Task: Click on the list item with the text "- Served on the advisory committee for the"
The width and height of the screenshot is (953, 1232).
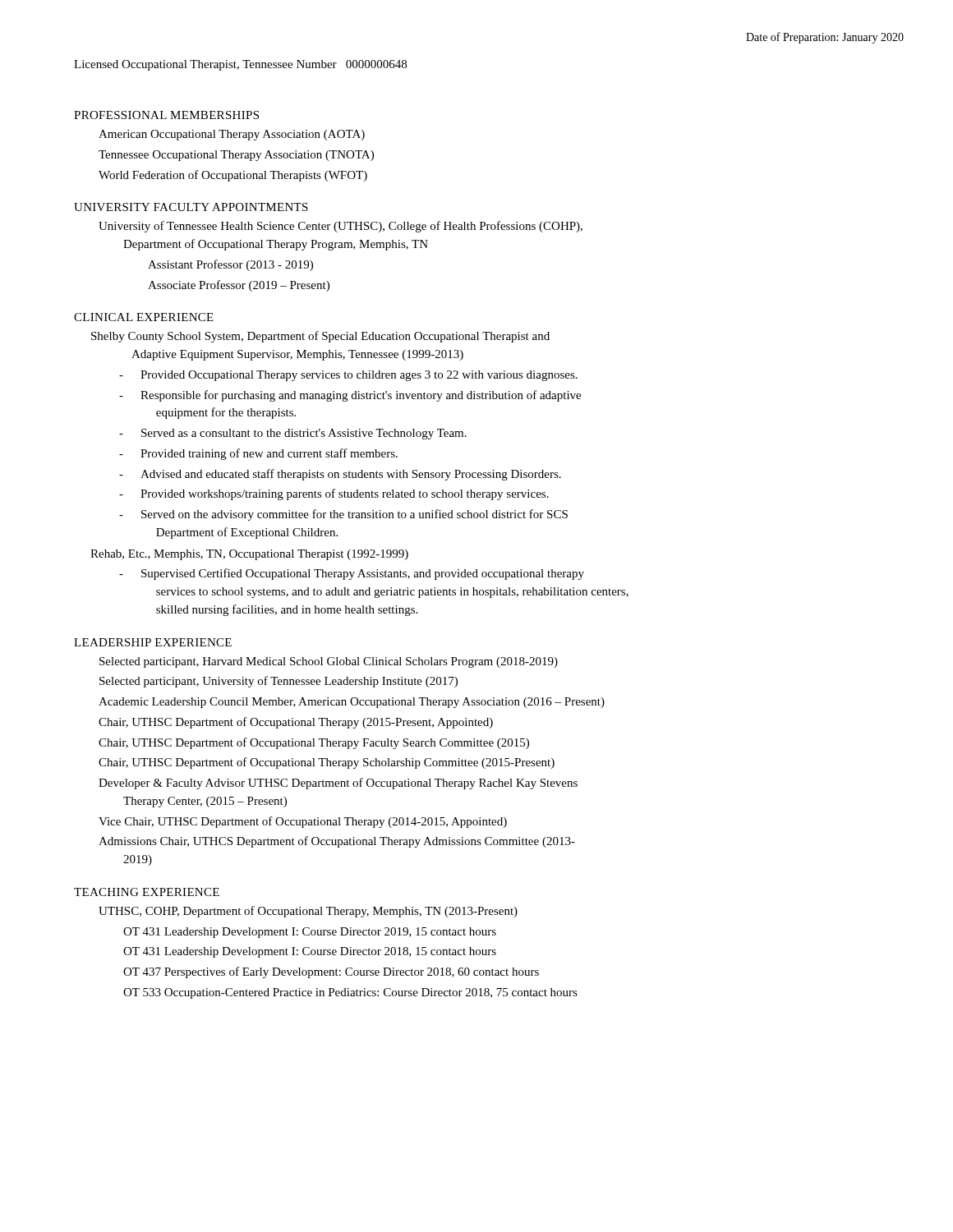Action: point(511,524)
